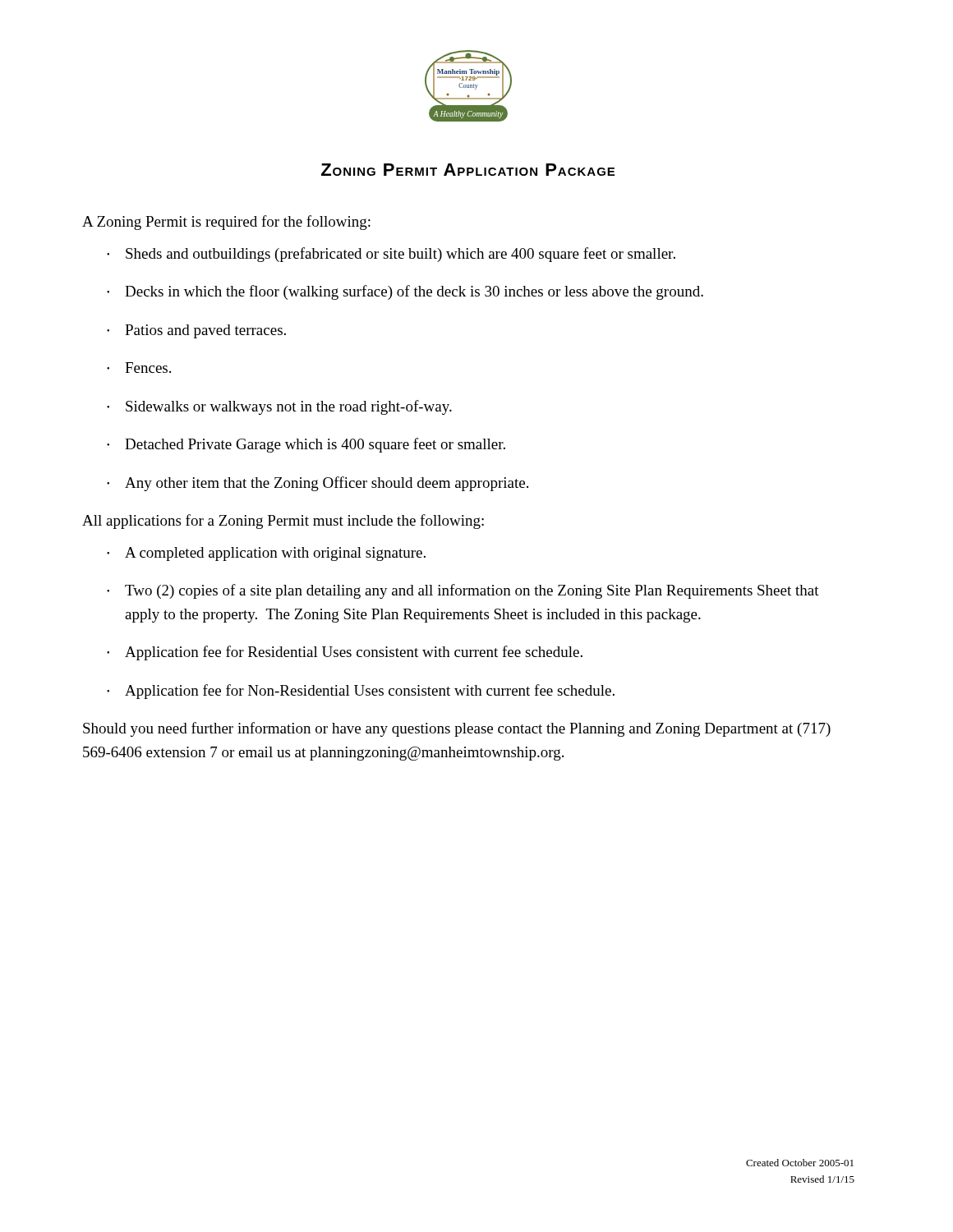Find the list item with the text "• Sheds and outbuildings"

pos(481,254)
